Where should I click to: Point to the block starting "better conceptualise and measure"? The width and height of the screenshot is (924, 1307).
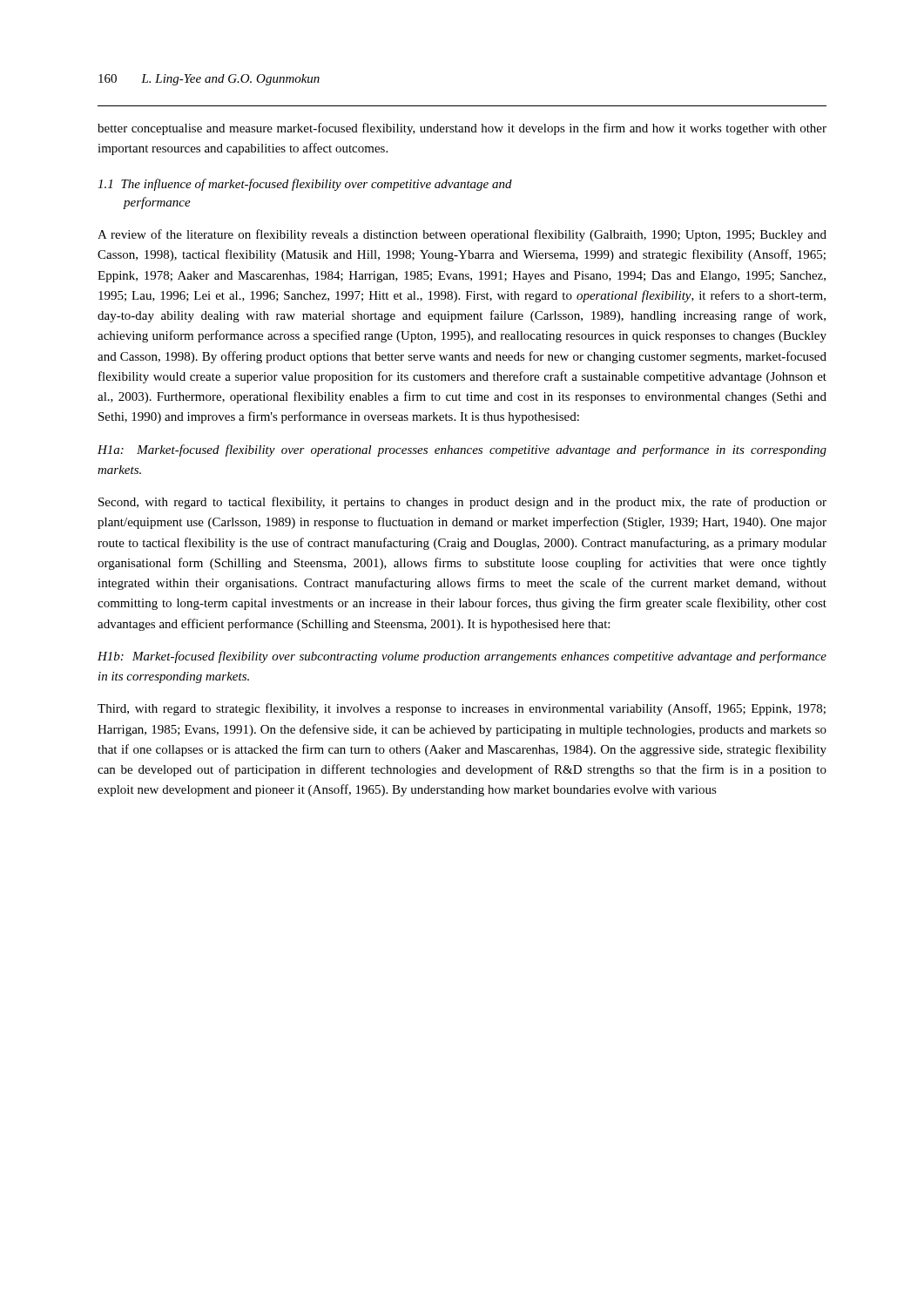[x=462, y=139]
